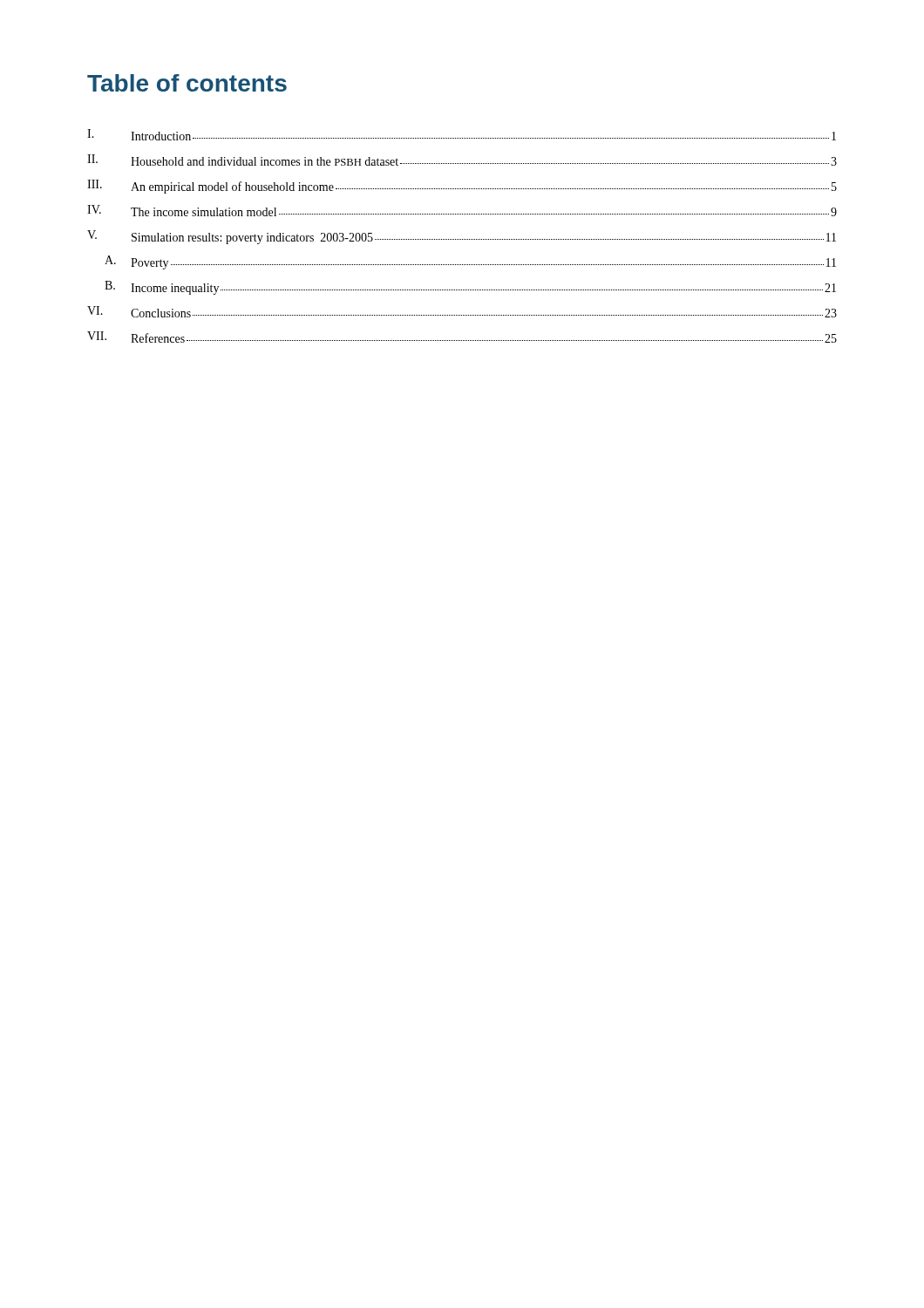Image resolution: width=924 pixels, height=1308 pixels.
Task: Find the title with the text "Table of contents"
Action: (187, 84)
